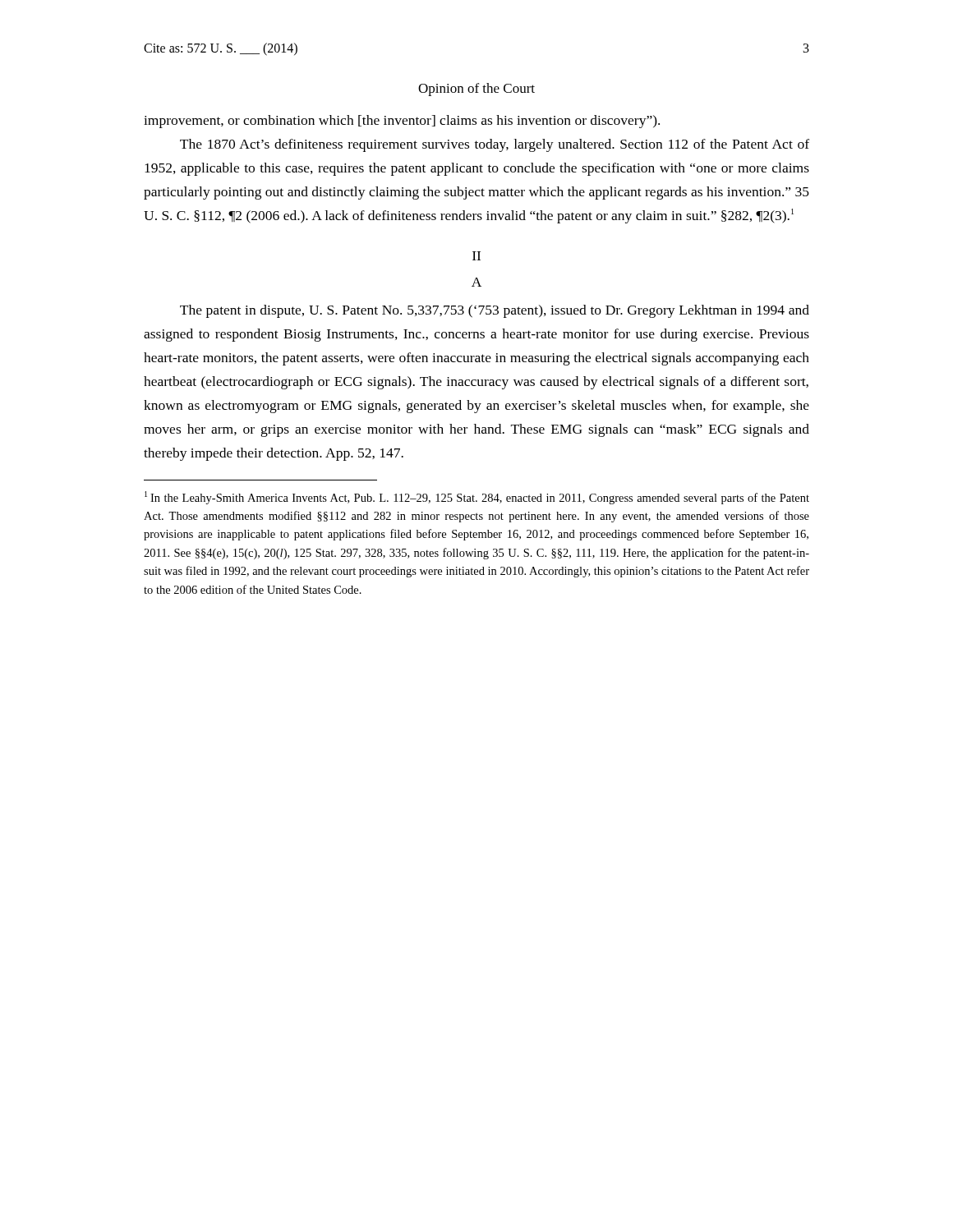Viewport: 953px width, 1232px height.
Task: Point to the block beginning "improvement, or combination which [the inventor] claims"
Action: click(x=476, y=120)
